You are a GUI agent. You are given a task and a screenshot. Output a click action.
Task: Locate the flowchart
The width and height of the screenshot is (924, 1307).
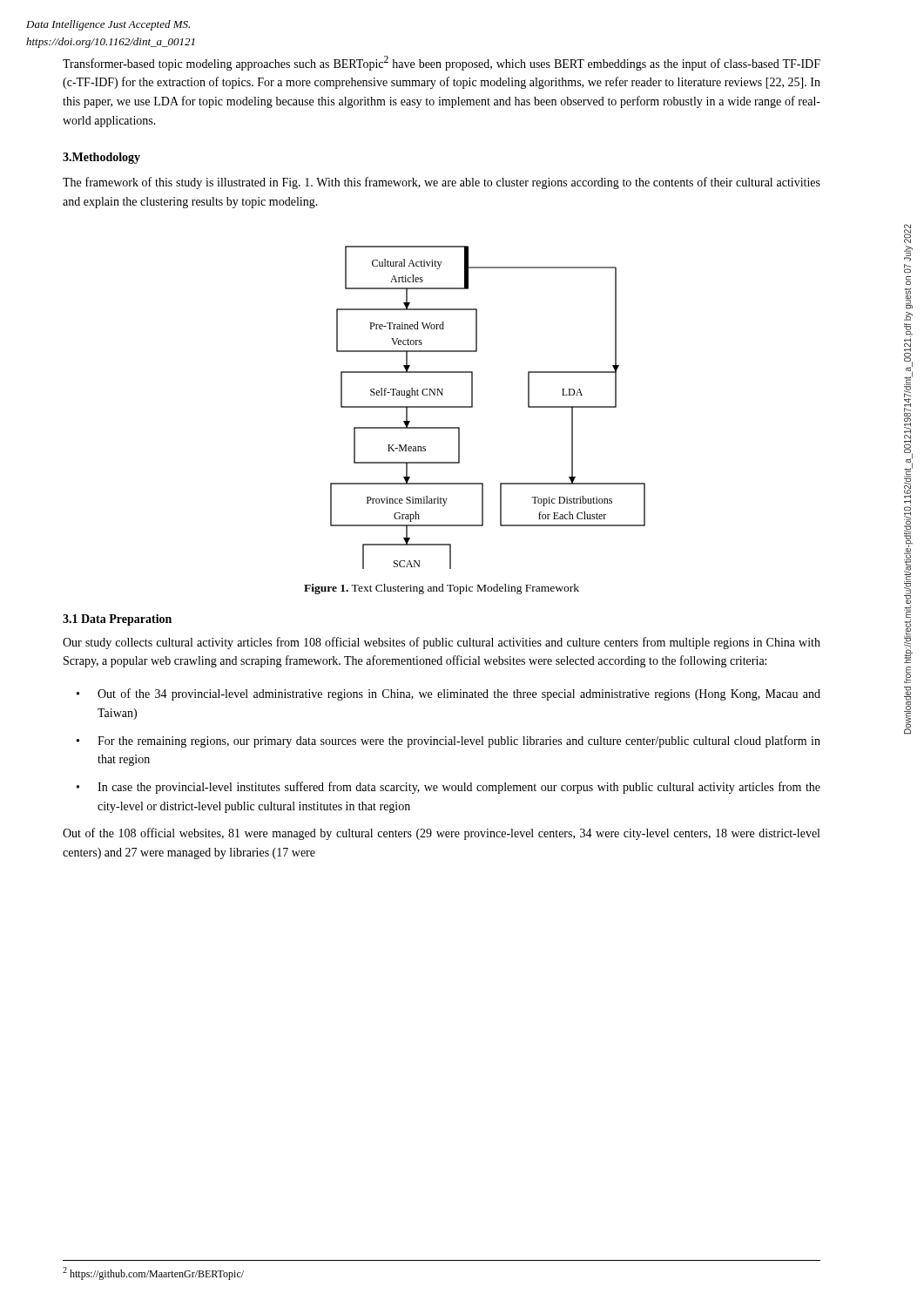442,405
